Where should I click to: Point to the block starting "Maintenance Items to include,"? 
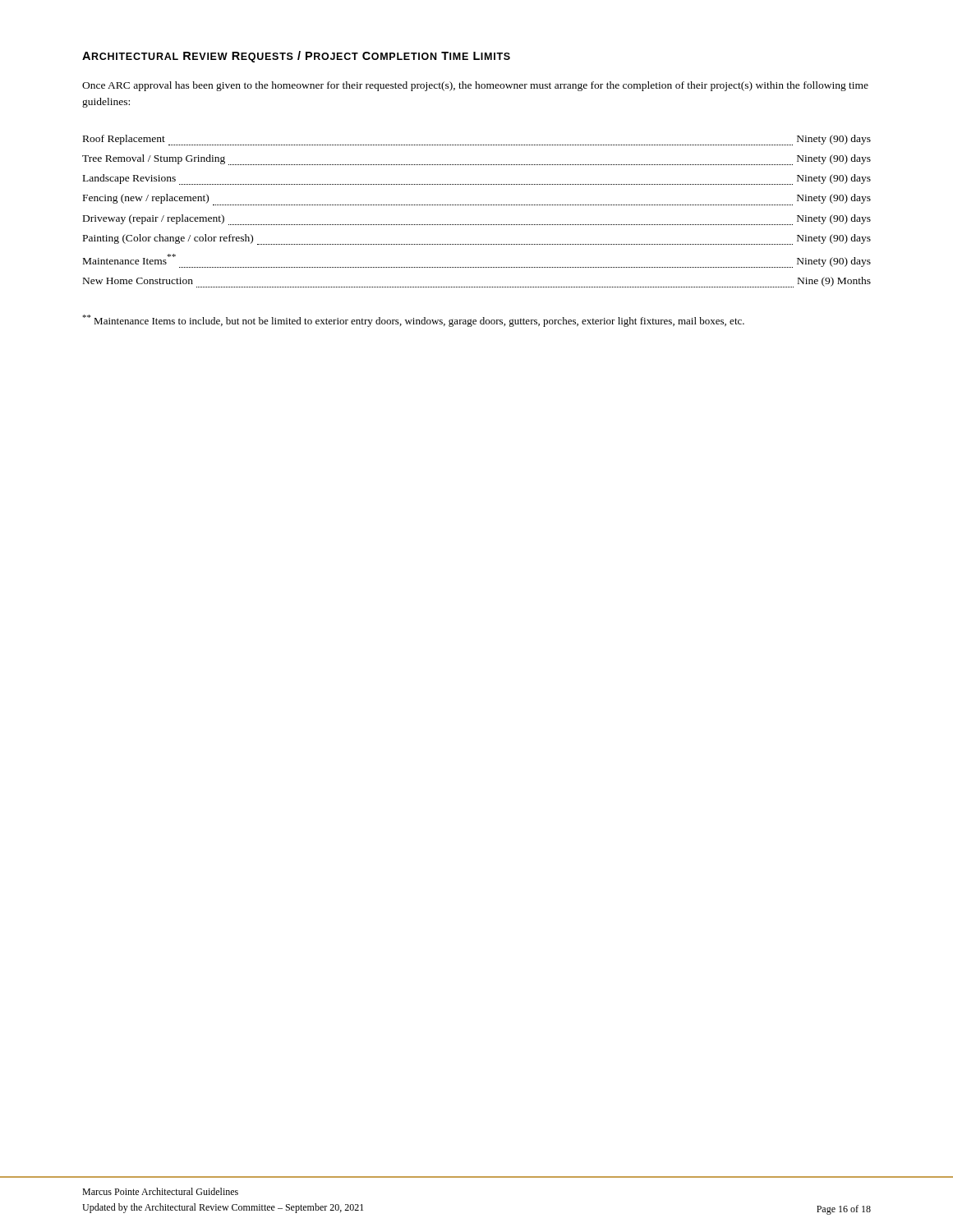click(x=476, y=320)
